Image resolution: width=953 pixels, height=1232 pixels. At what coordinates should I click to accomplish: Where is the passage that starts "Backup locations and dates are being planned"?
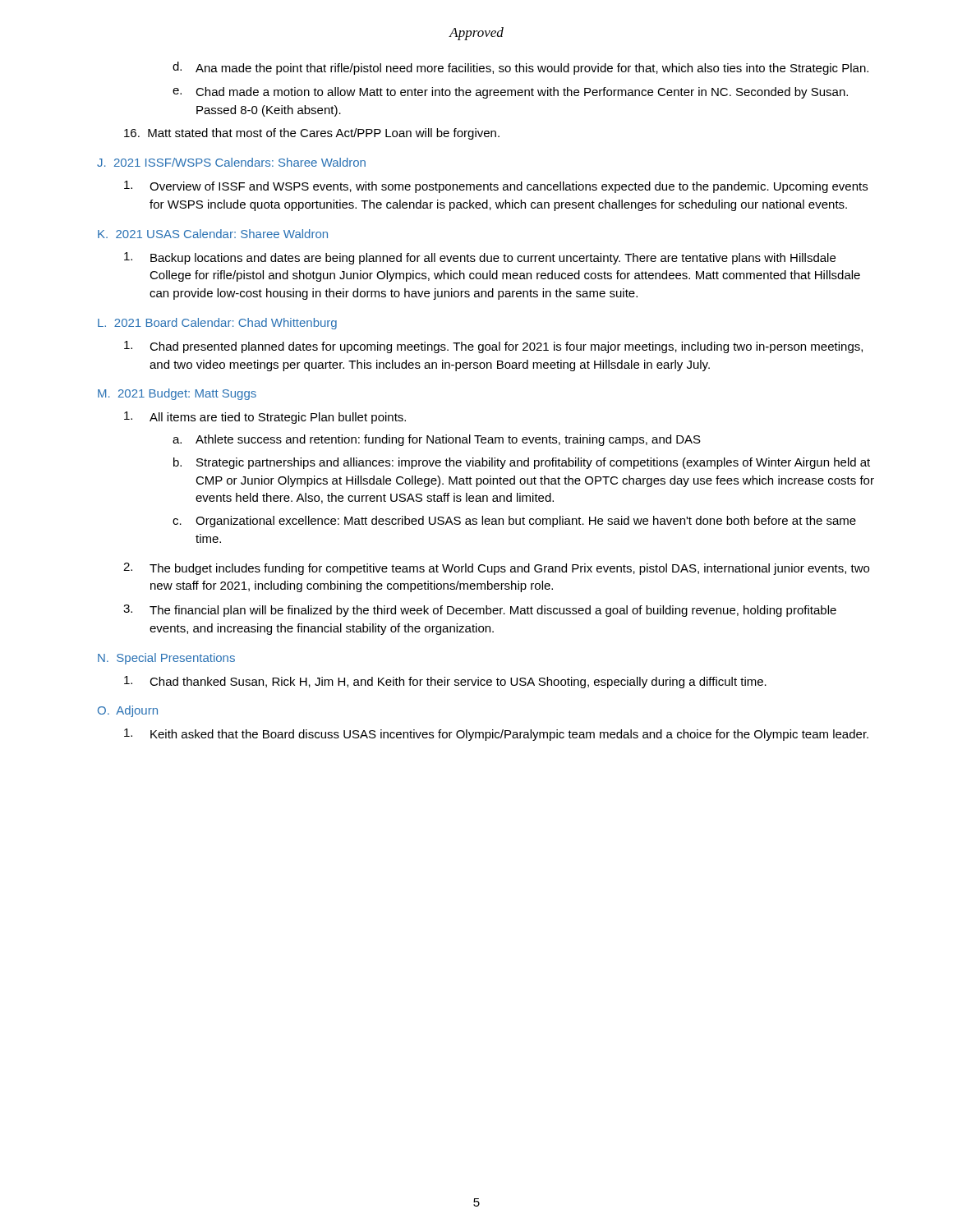click(x=501, y=275)
